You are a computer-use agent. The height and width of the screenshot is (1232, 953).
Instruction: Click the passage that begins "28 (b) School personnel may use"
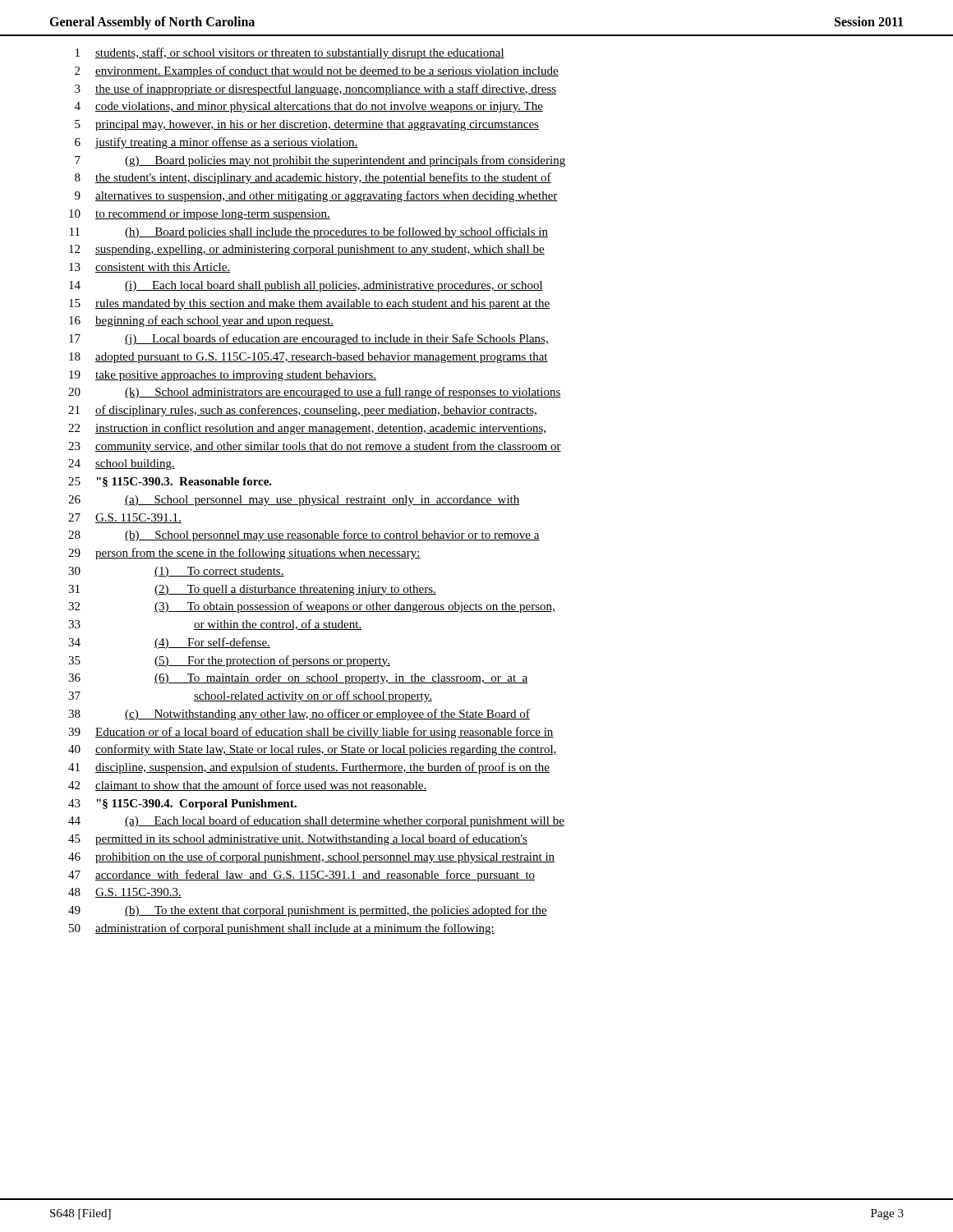point(476,545)
